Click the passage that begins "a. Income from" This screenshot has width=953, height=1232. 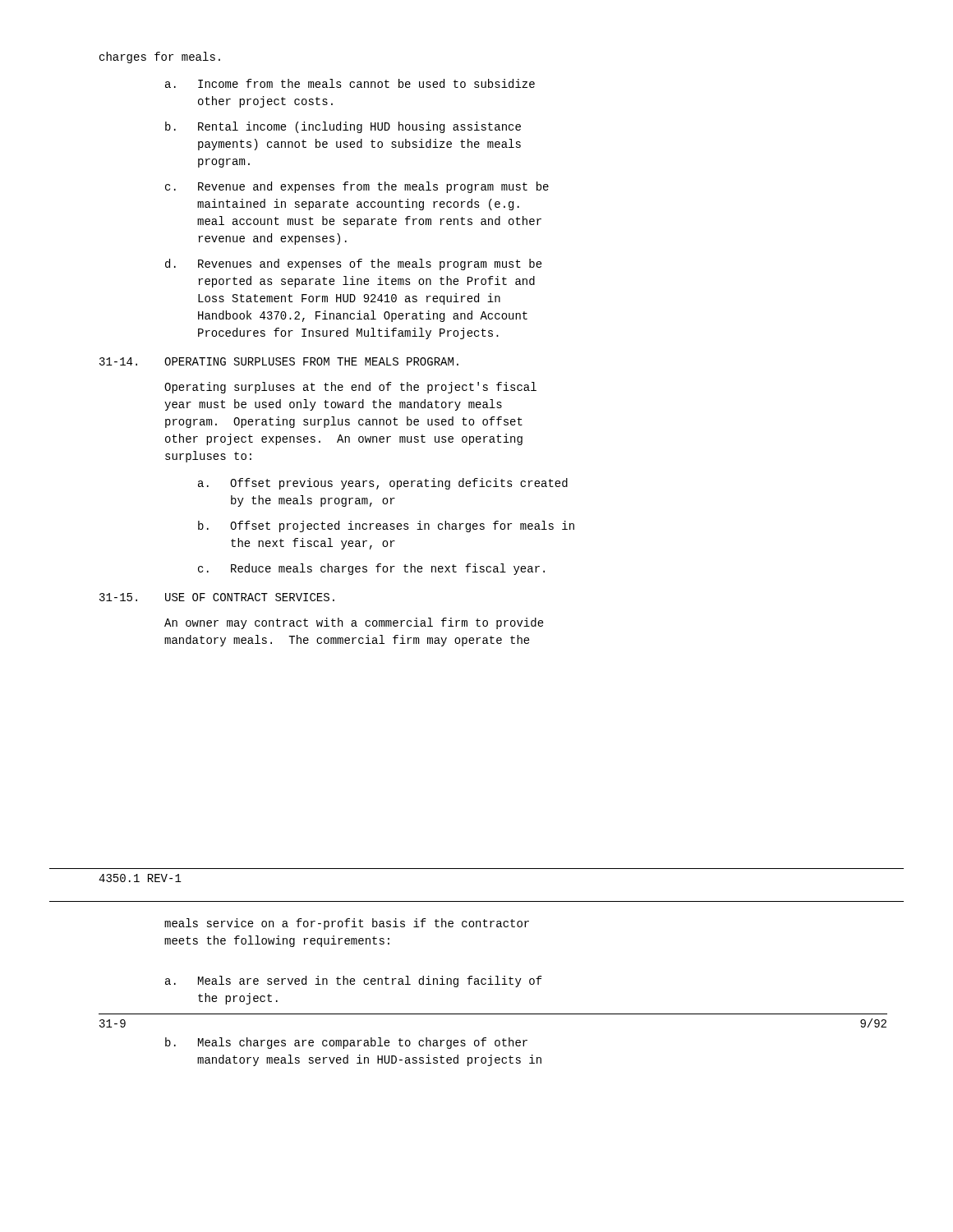tap(468, 94)
